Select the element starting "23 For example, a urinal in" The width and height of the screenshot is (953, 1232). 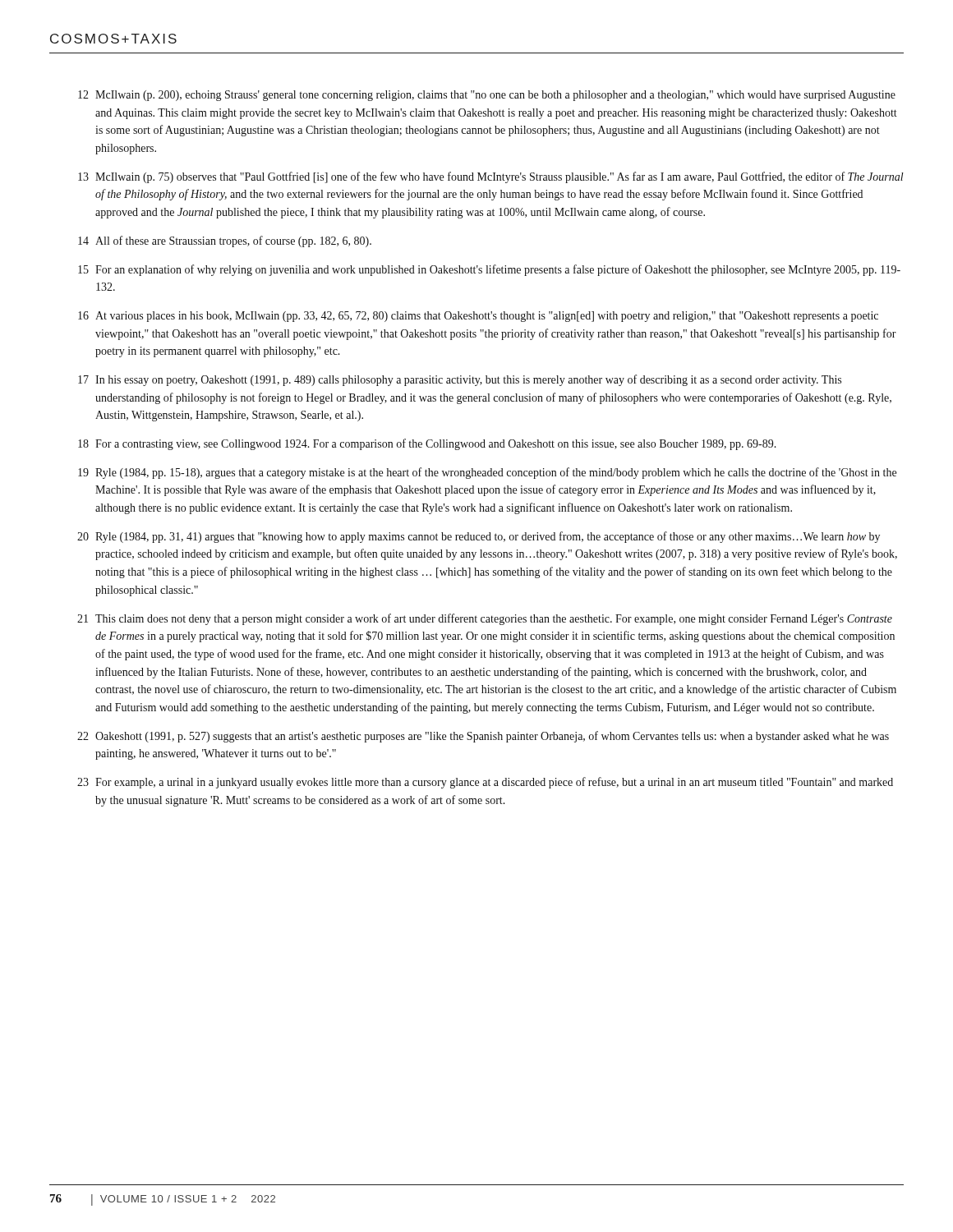476,791
